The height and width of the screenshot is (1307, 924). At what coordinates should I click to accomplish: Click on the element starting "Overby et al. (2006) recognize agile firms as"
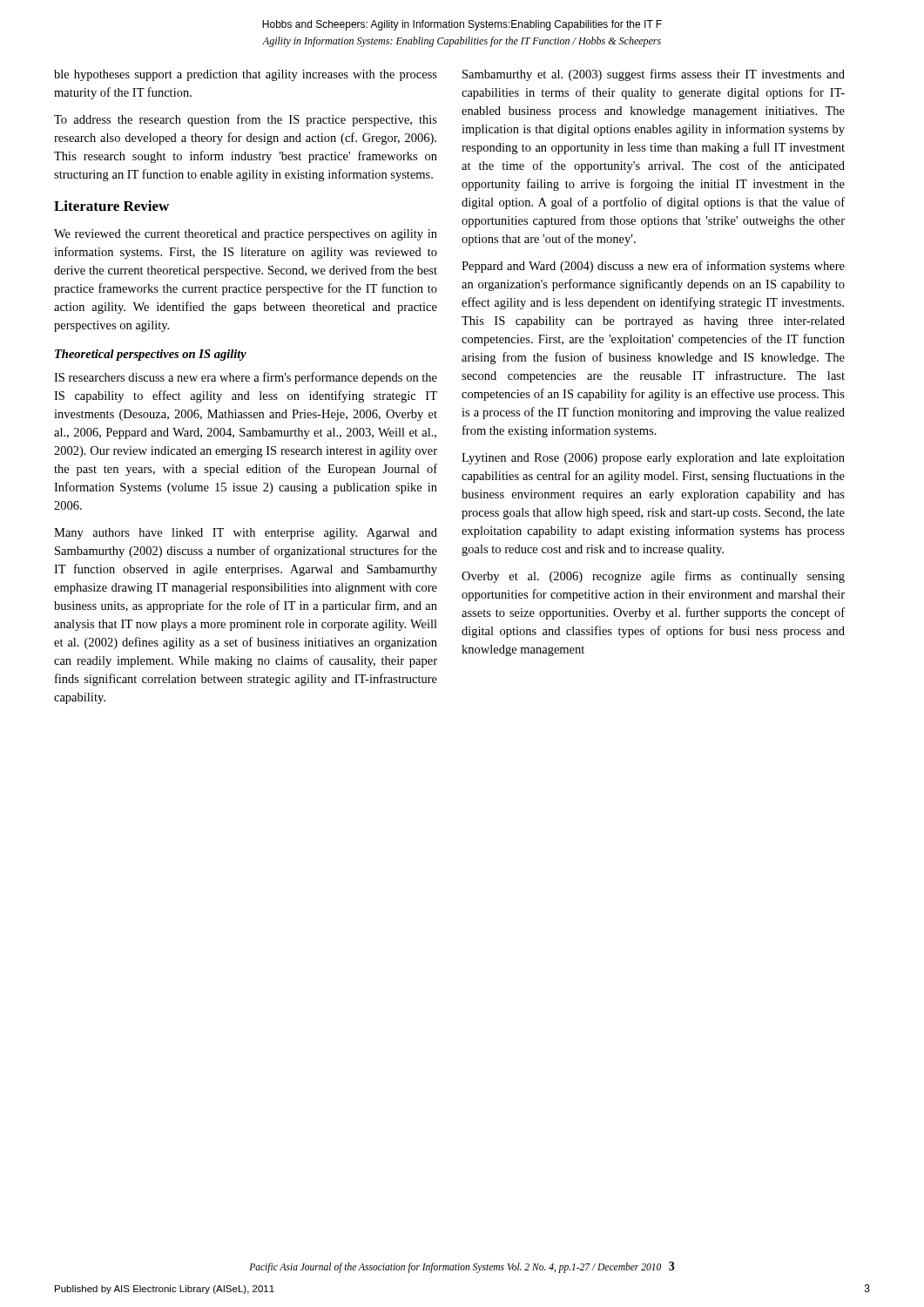point(653,613)
